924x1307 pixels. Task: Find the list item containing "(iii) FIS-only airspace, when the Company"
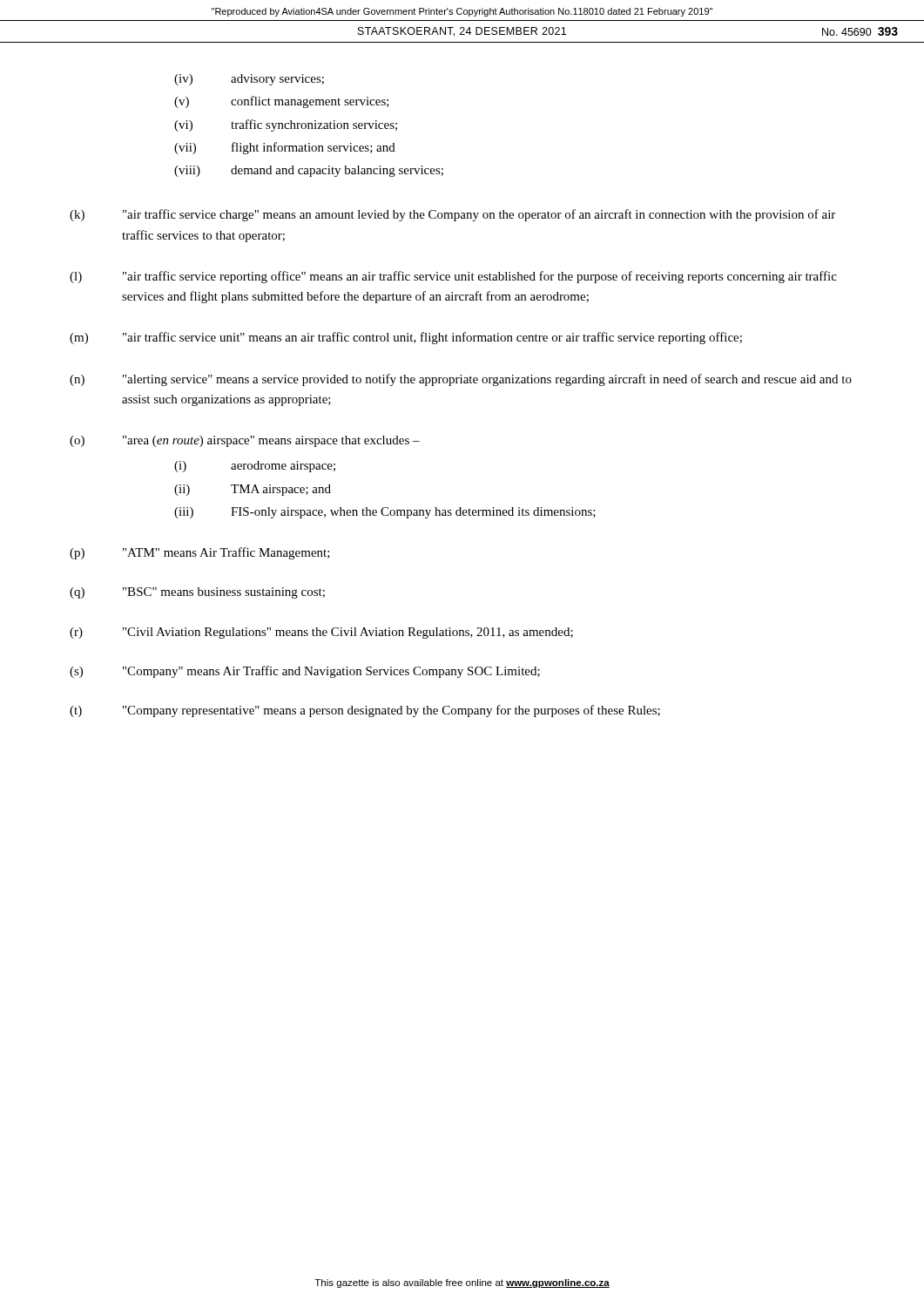[514, 512]
